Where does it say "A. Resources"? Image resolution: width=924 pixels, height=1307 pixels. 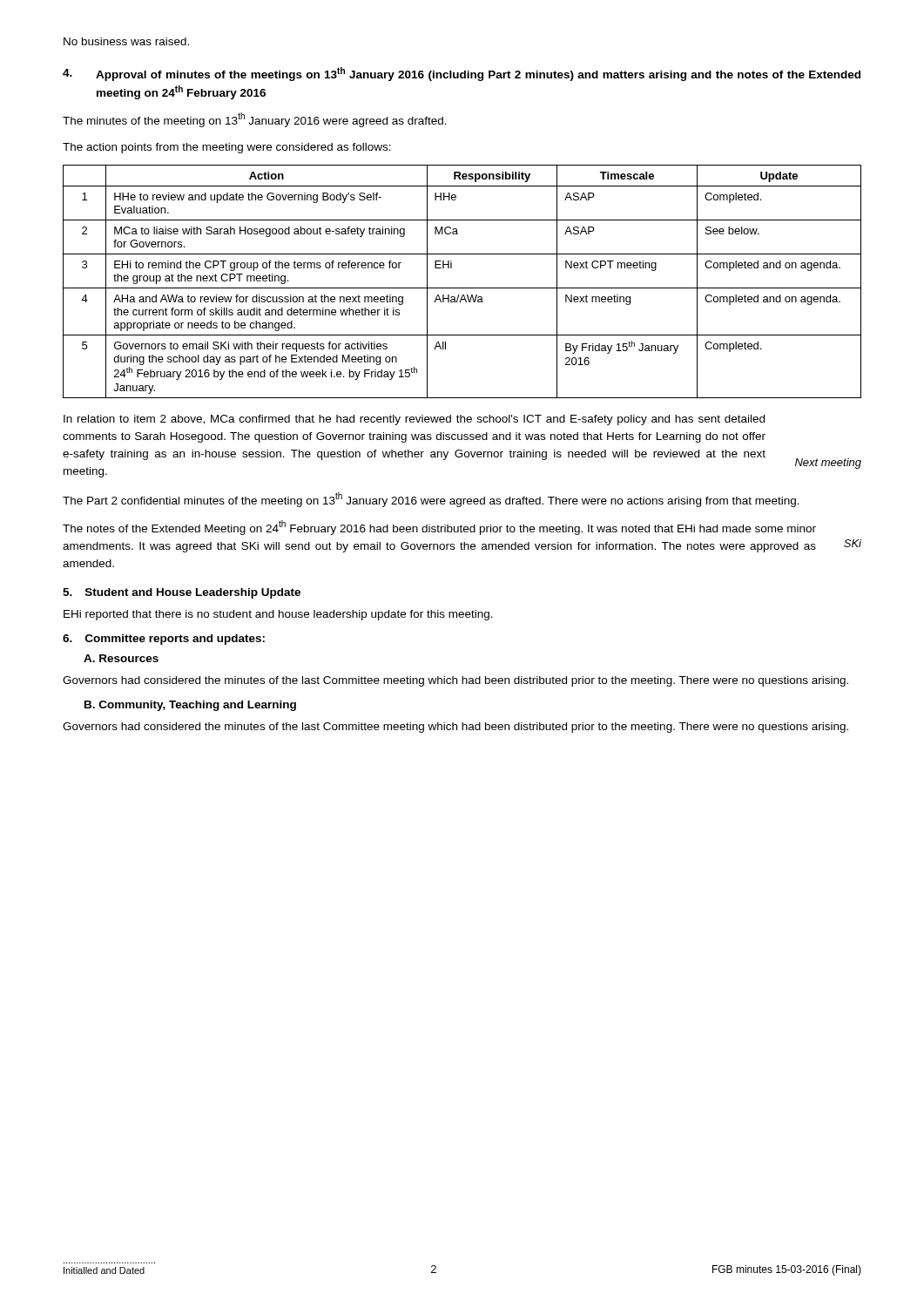click(121, 658)
